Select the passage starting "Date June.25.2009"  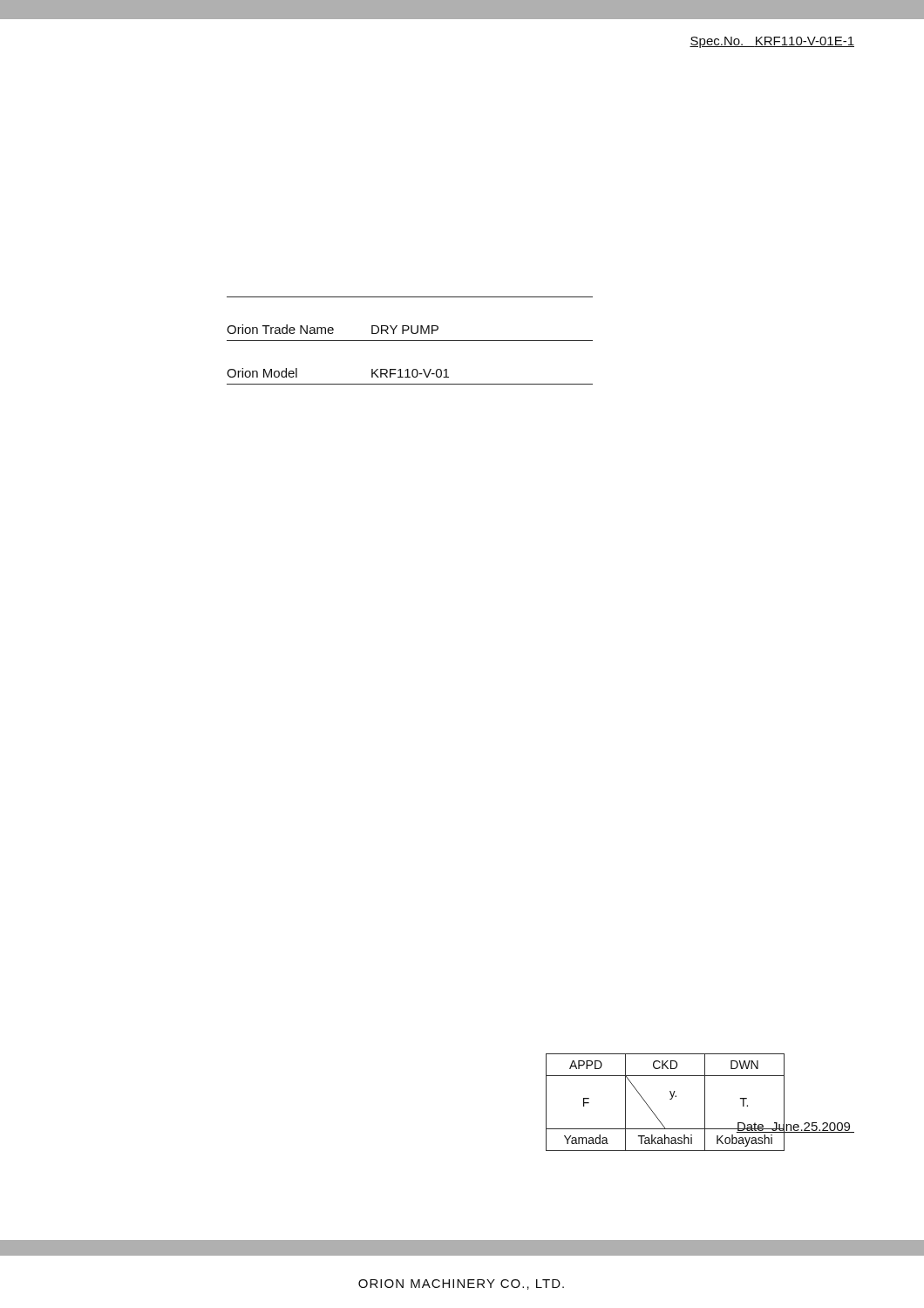(x=795, y=1126)
